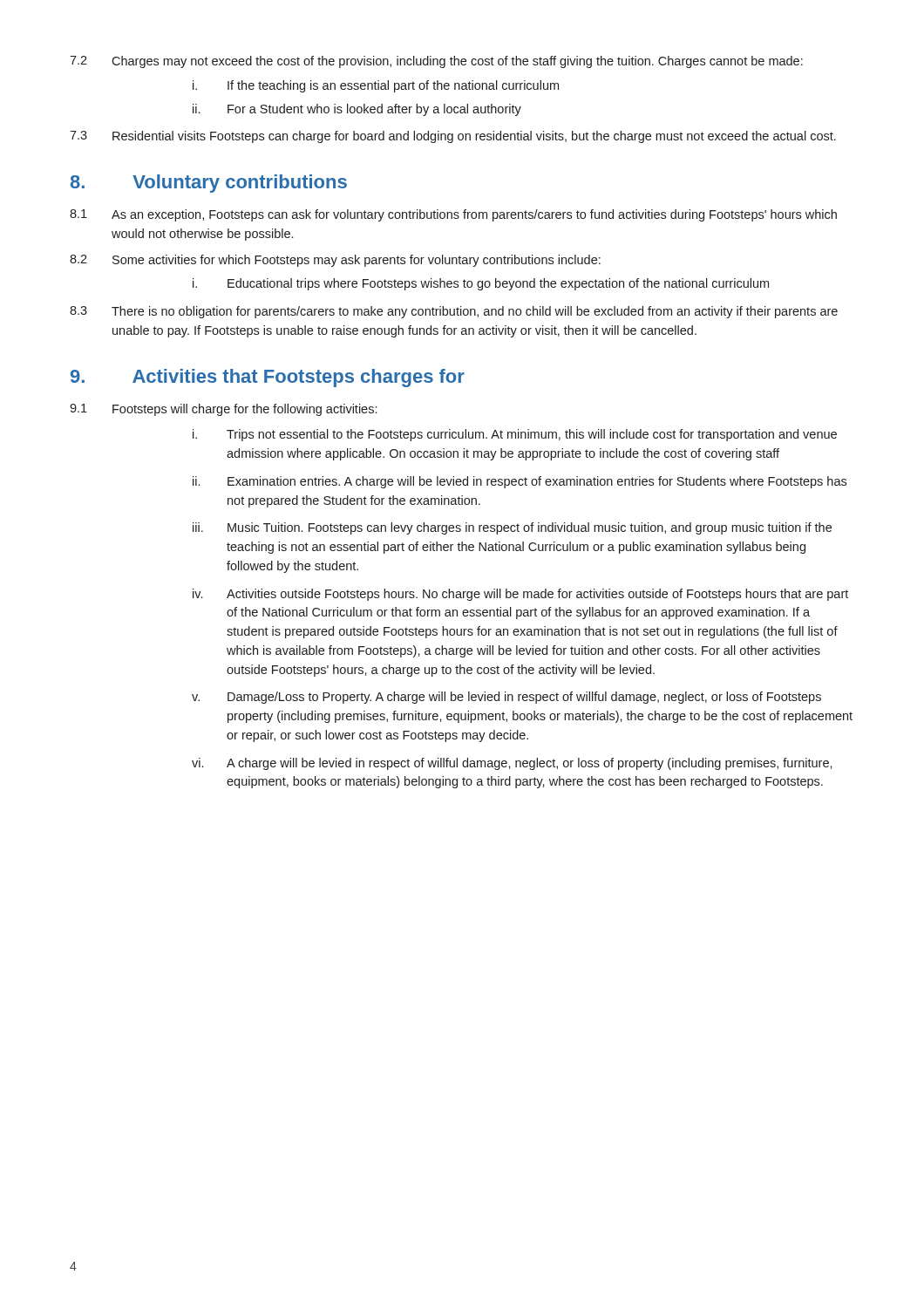Find the list item that says "vi. A charge will be levied in"
This screenshot has width=924, height=1308.
pos(523,773)
